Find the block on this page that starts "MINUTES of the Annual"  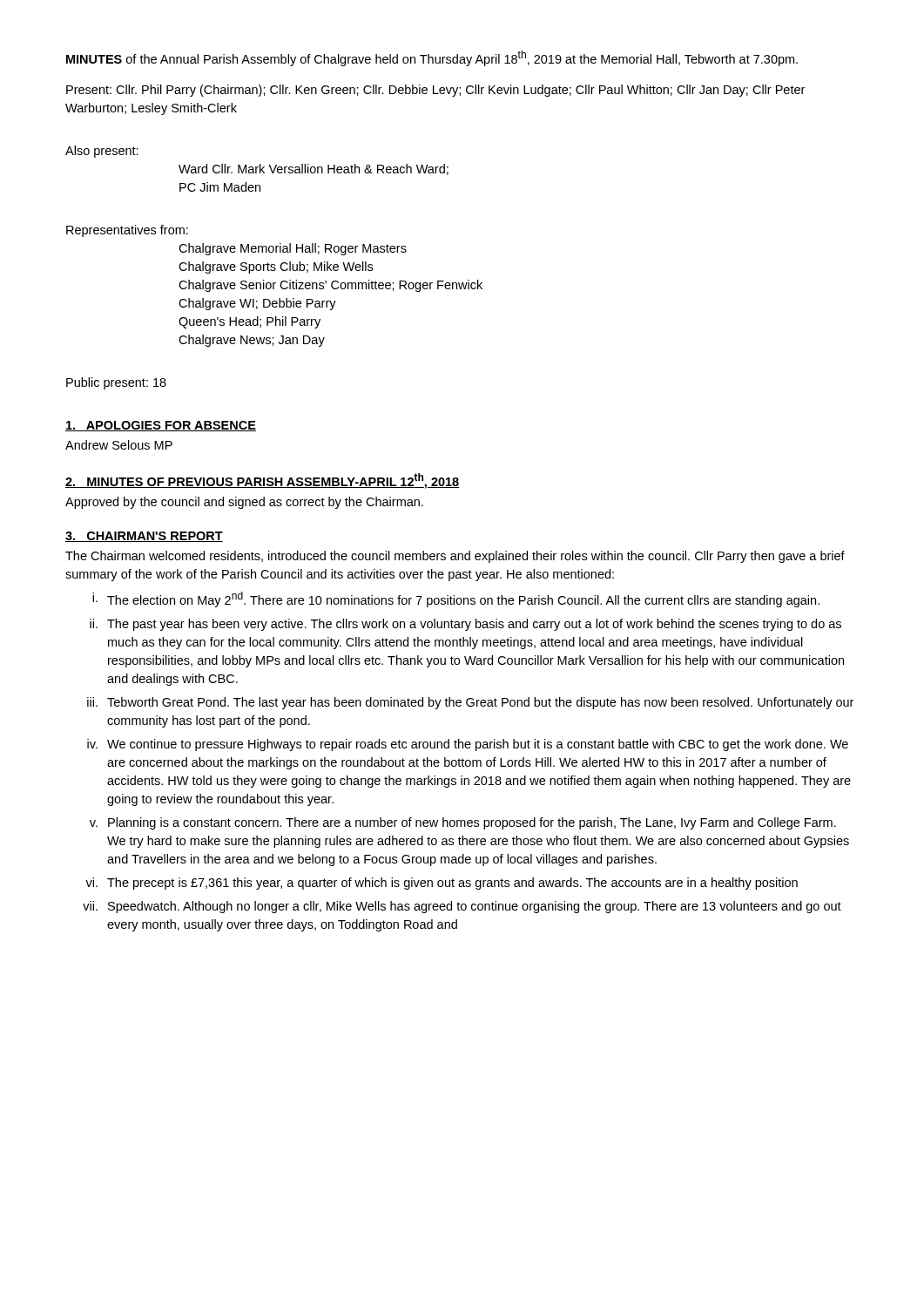462,58
